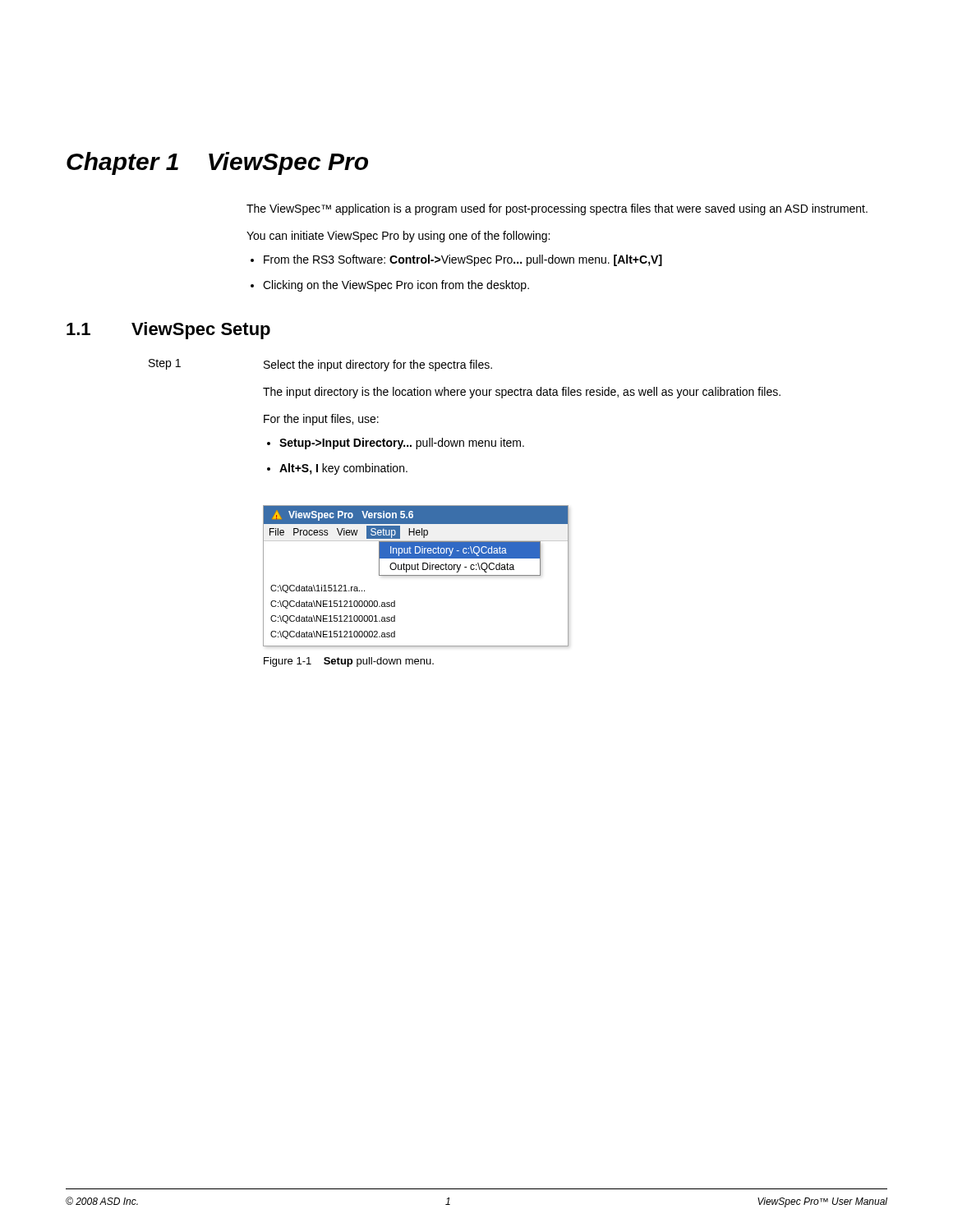This screenshot has height=1232, width=953.
Task: Find the region starting "Alt+S, I key combination."
Action: 344,468
